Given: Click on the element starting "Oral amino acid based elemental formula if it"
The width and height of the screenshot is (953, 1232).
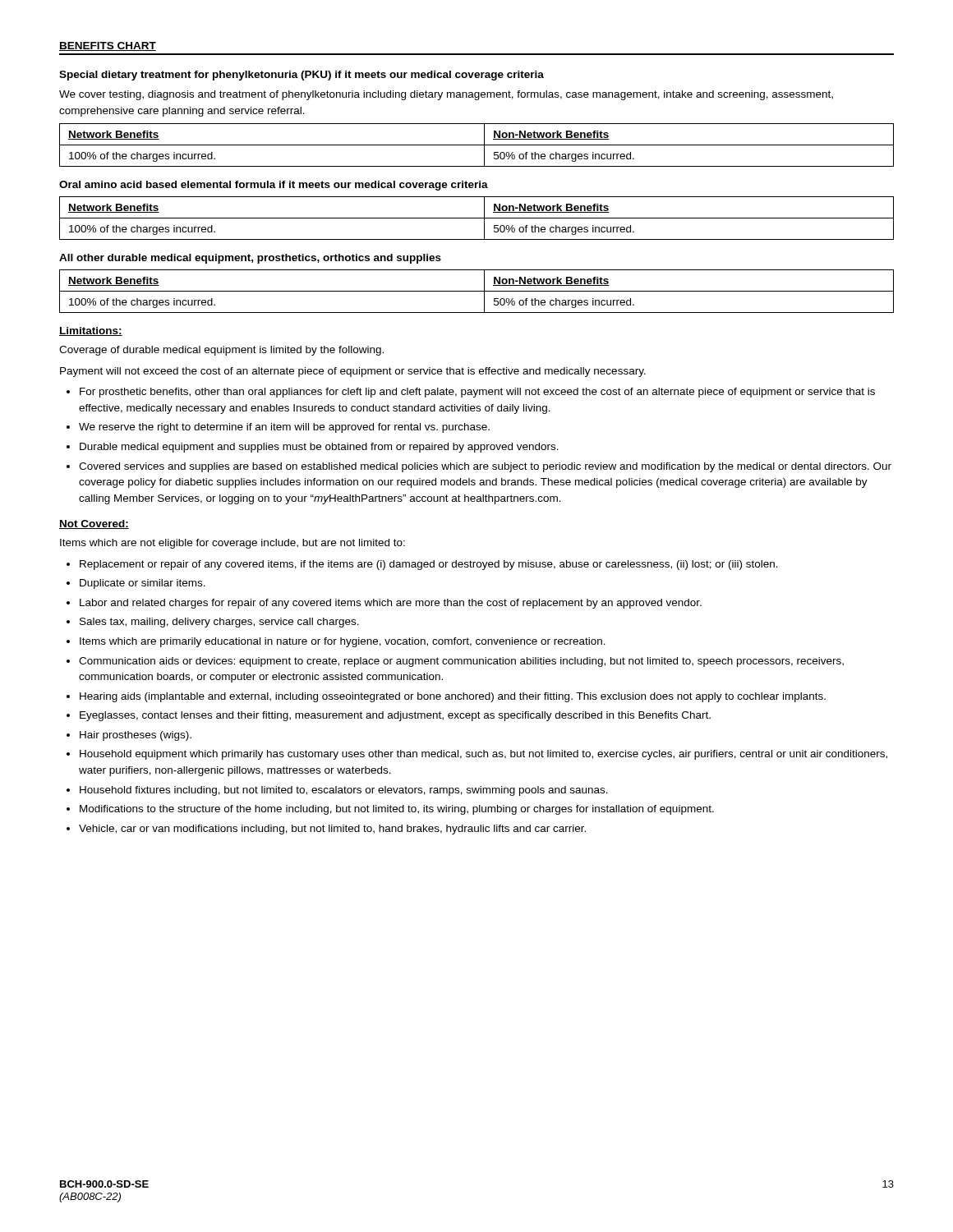Looking at the screenshot, I should point(273,185).
